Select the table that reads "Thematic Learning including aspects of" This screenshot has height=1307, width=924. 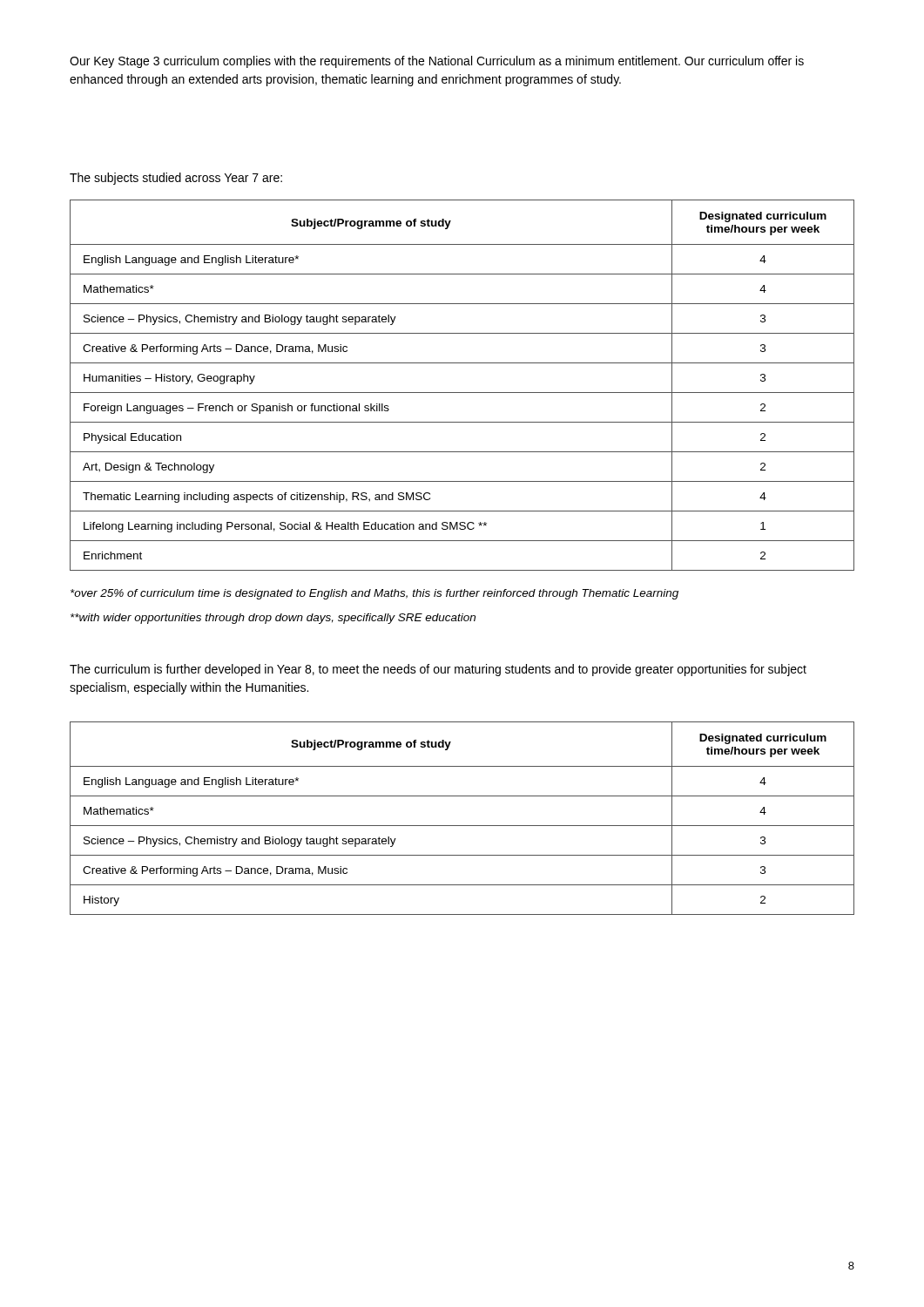coord(462,385)
